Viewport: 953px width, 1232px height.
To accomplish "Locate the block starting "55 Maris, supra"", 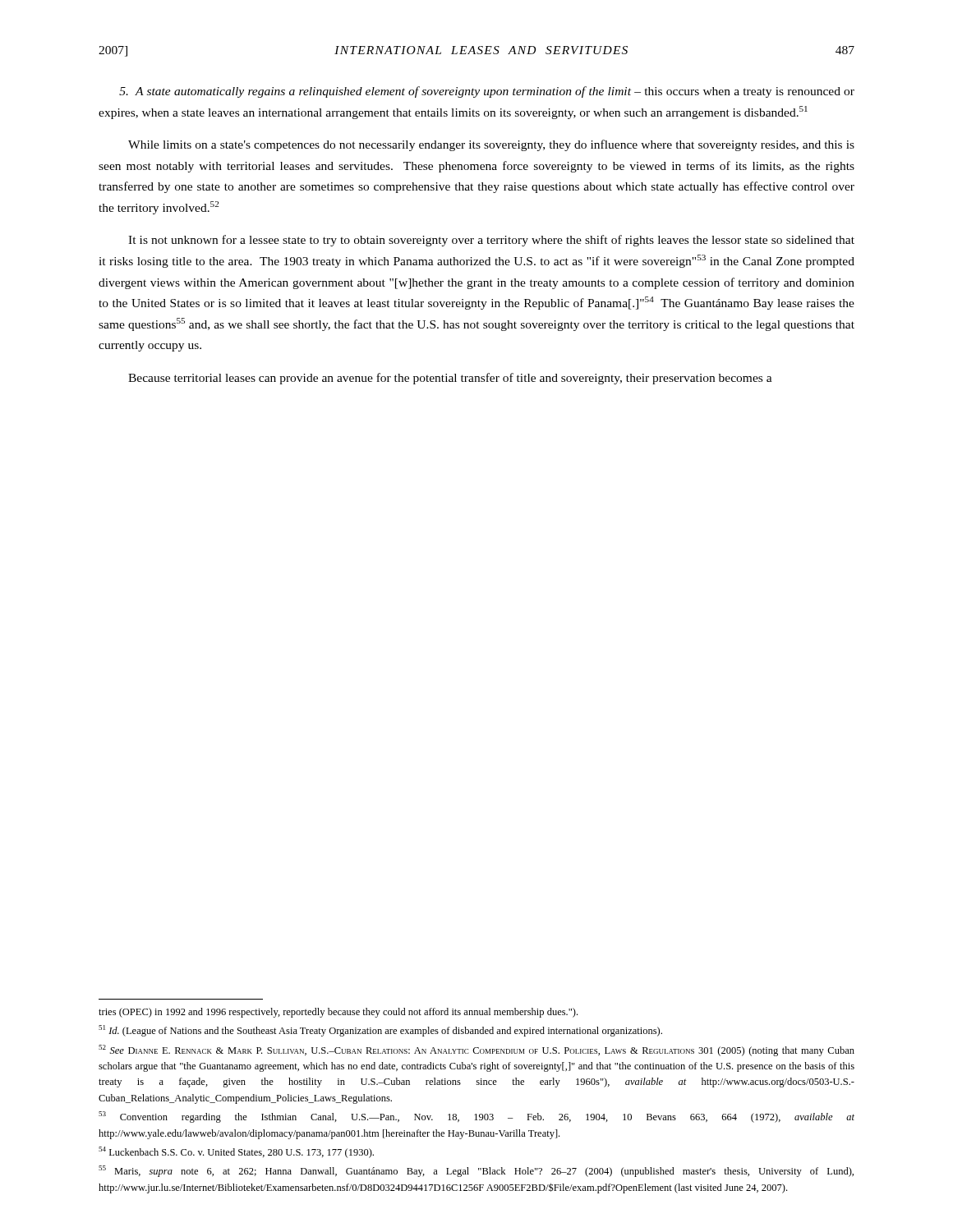I will 476,1180.
